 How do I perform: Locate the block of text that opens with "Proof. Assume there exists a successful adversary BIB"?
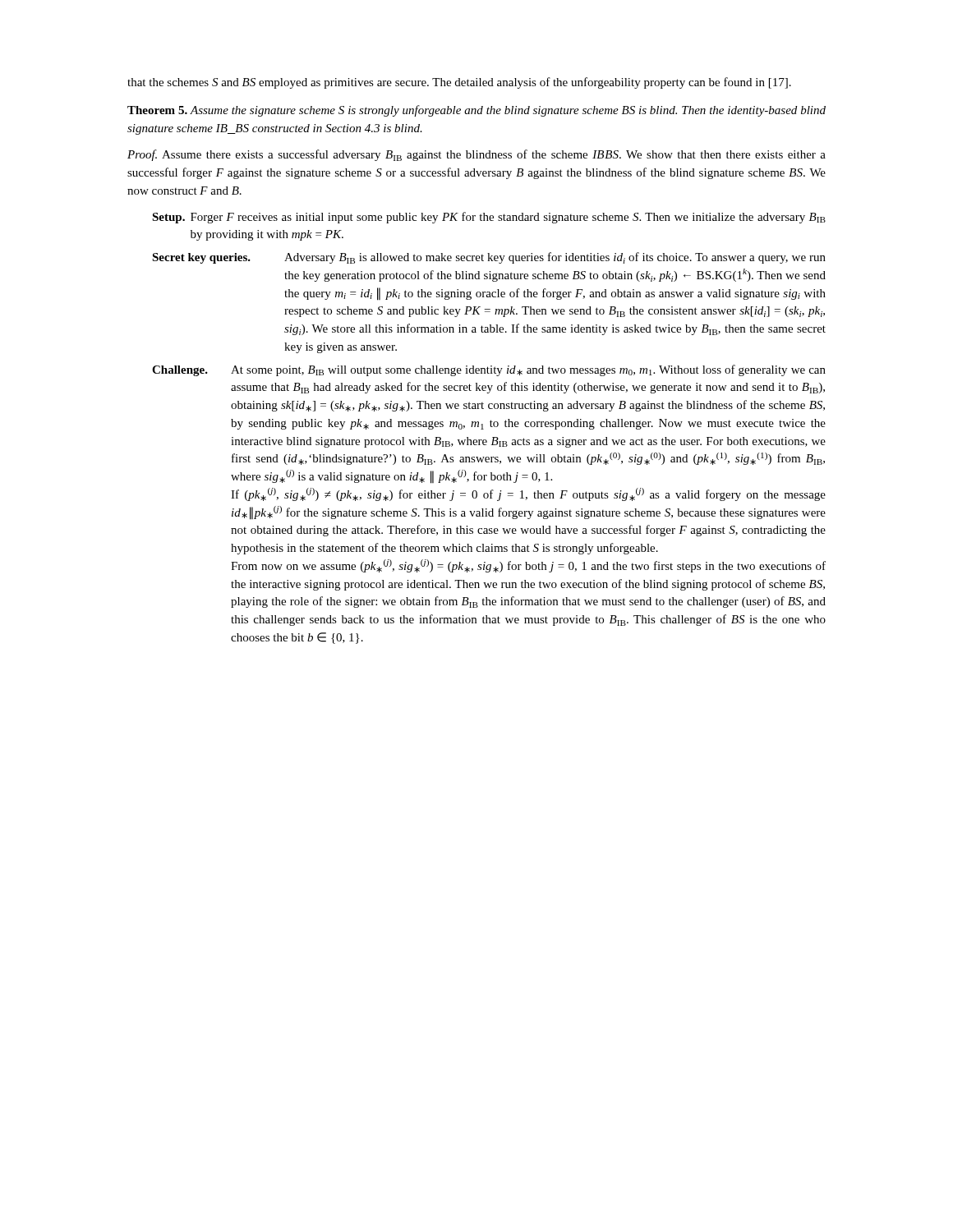pyautogui.click(x=476, y=173)
